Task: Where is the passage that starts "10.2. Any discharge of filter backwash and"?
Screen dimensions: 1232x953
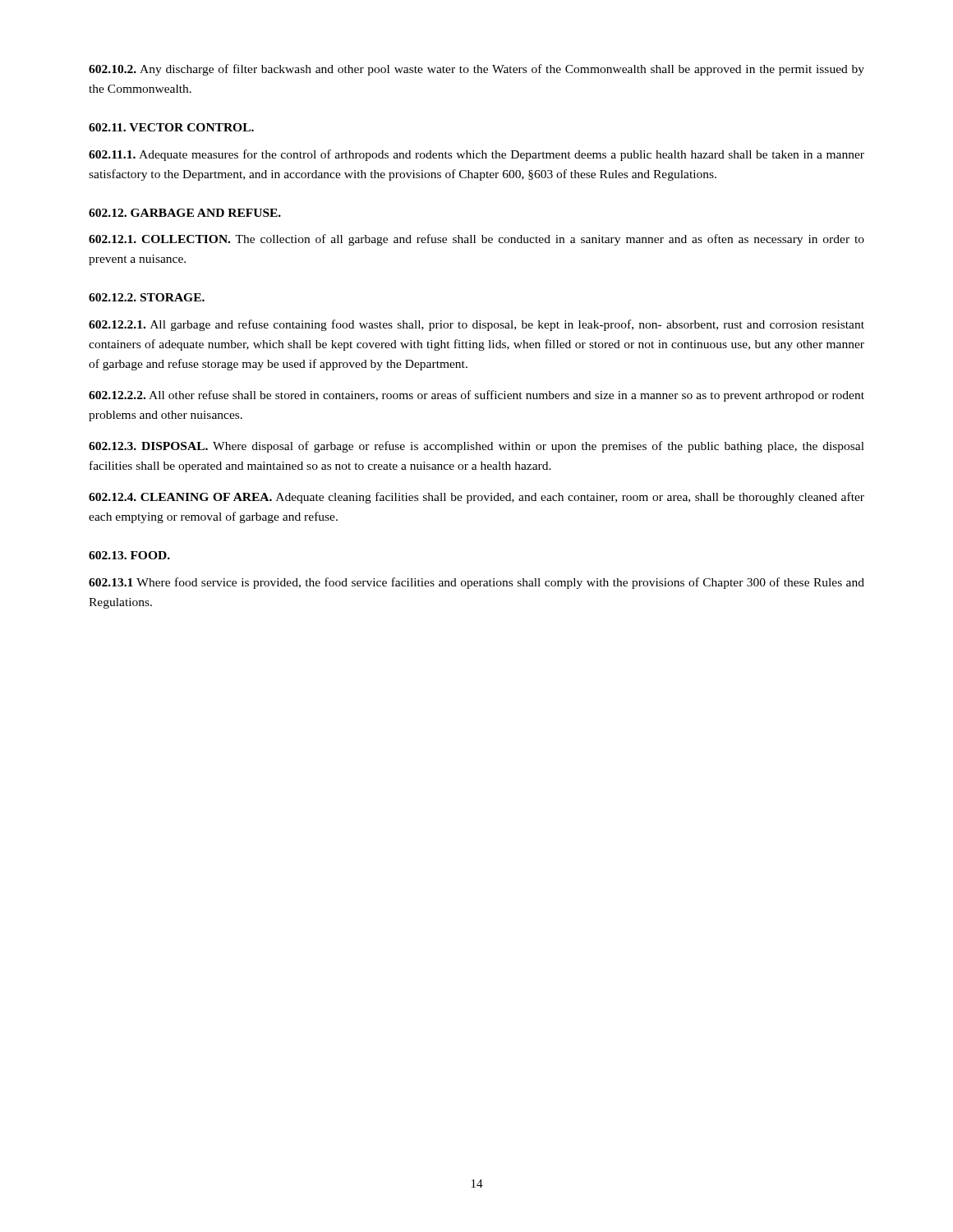Action: [x=476, y=78]
